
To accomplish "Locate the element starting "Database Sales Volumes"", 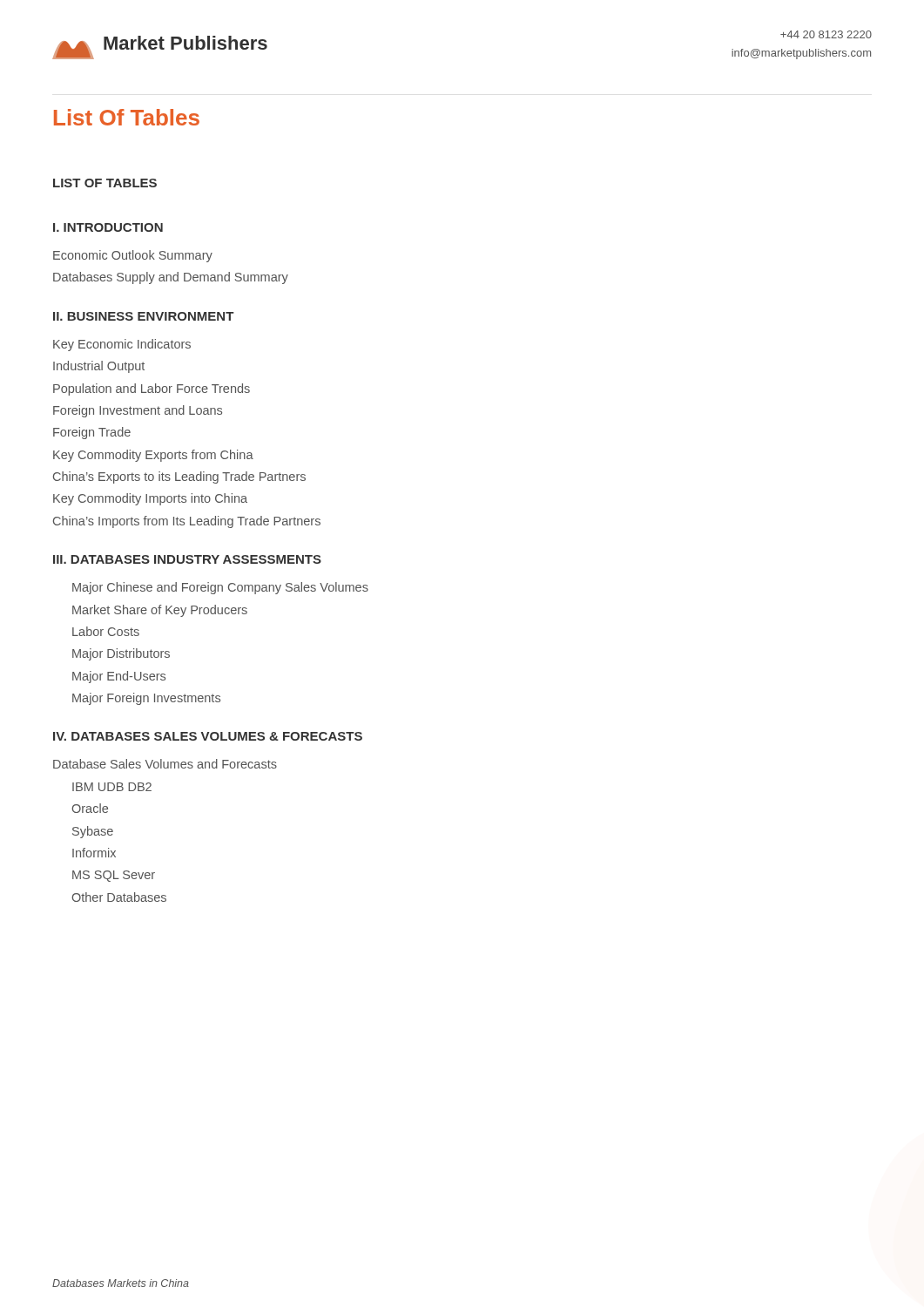I will (165, 764).
